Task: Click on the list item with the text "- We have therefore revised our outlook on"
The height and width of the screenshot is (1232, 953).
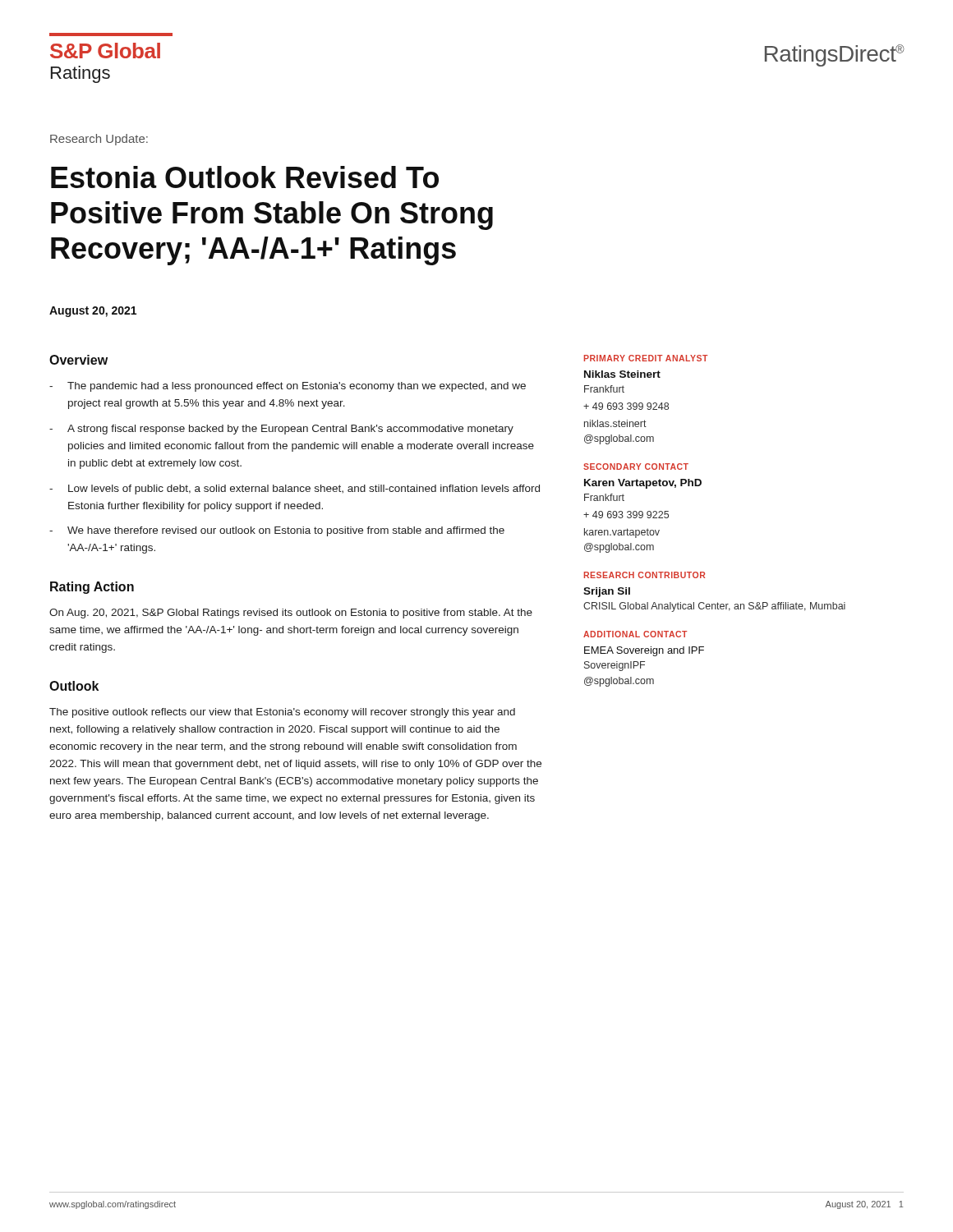Action: point(296,540)
